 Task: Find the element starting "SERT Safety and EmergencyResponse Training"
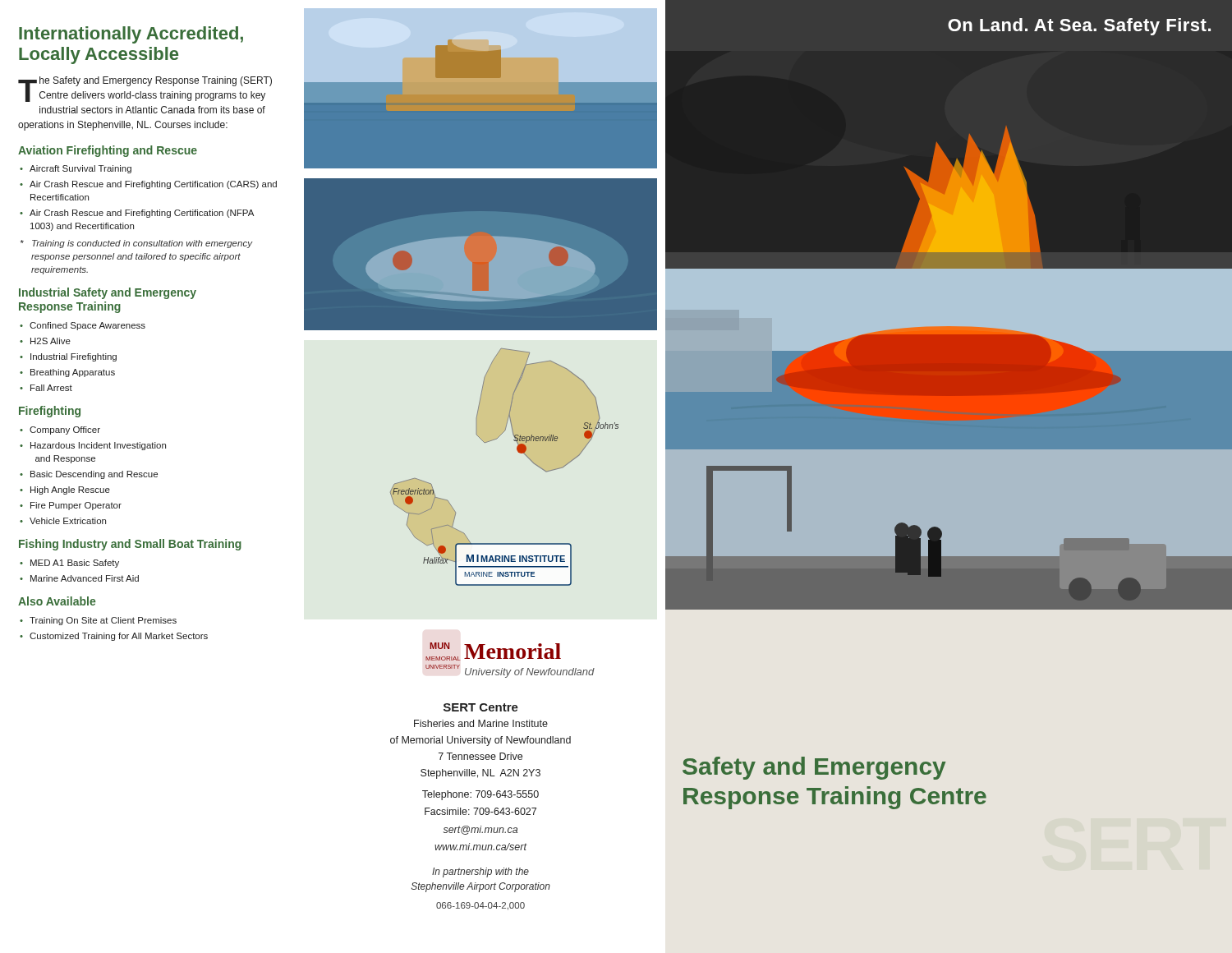pyautogui.click(x=814, y=768)
